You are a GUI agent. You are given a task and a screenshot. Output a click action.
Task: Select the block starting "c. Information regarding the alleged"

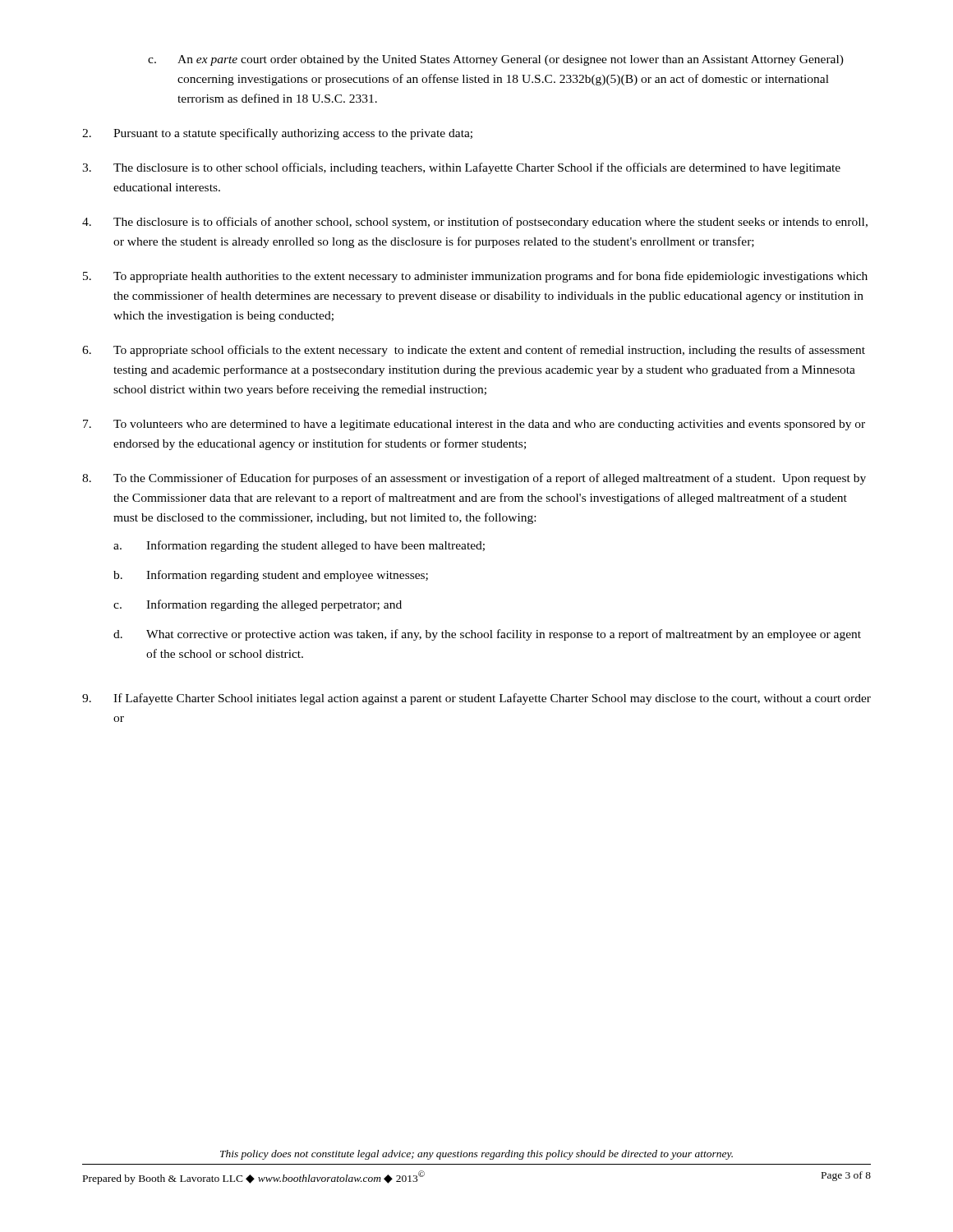tap(258, 605)
